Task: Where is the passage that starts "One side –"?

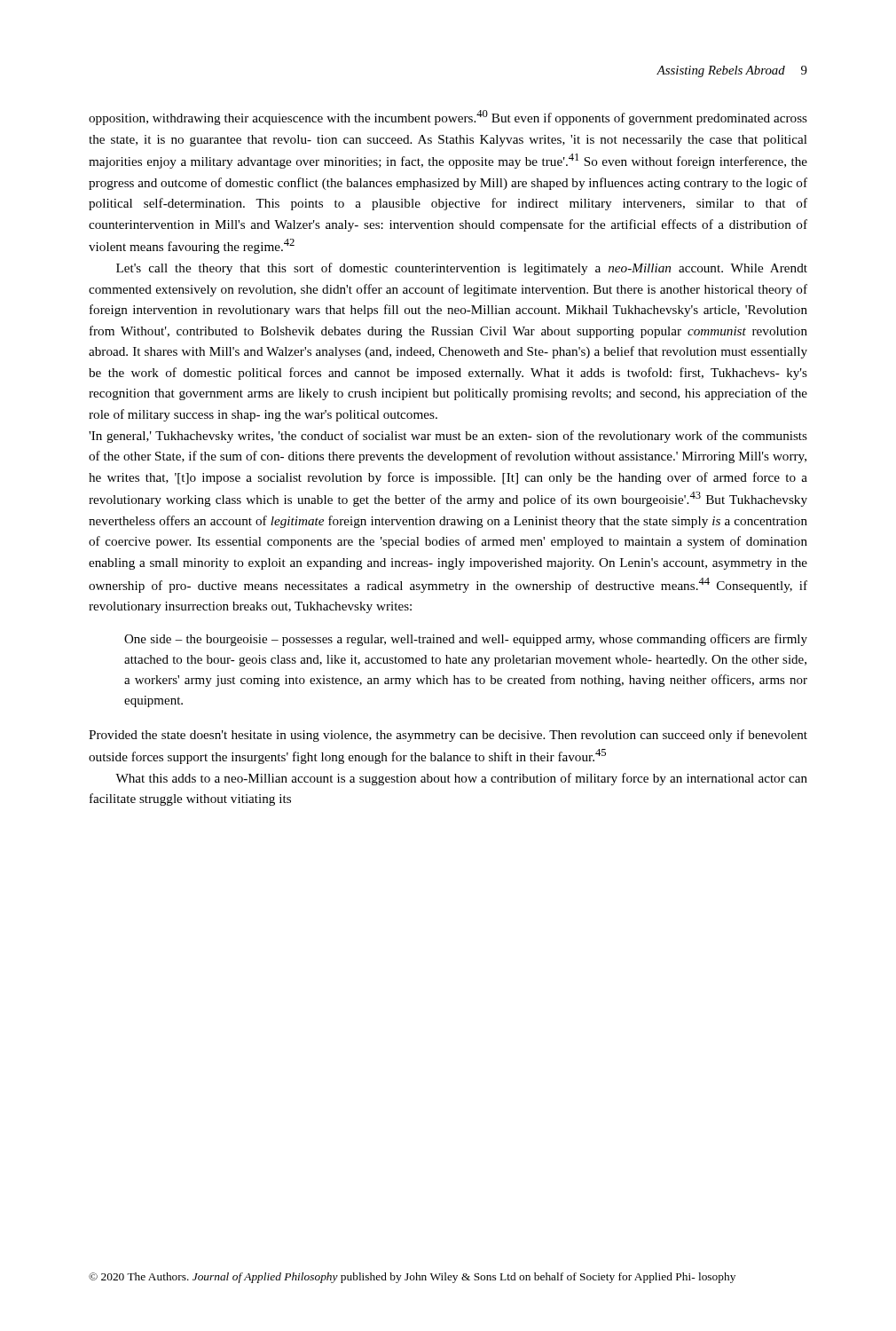Action: click(466, 670)
